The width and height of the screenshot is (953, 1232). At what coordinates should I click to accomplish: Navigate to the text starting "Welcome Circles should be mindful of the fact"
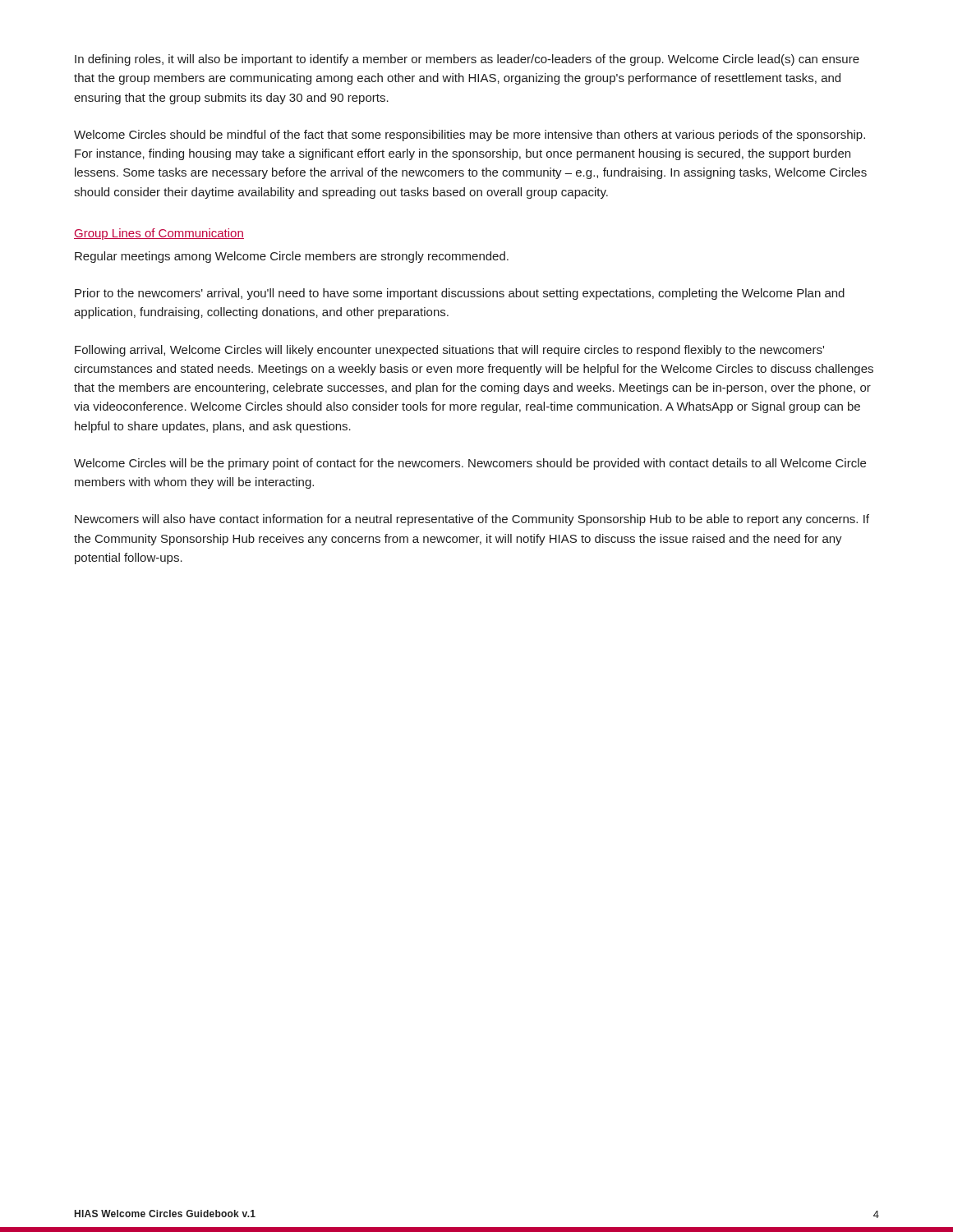470,163
